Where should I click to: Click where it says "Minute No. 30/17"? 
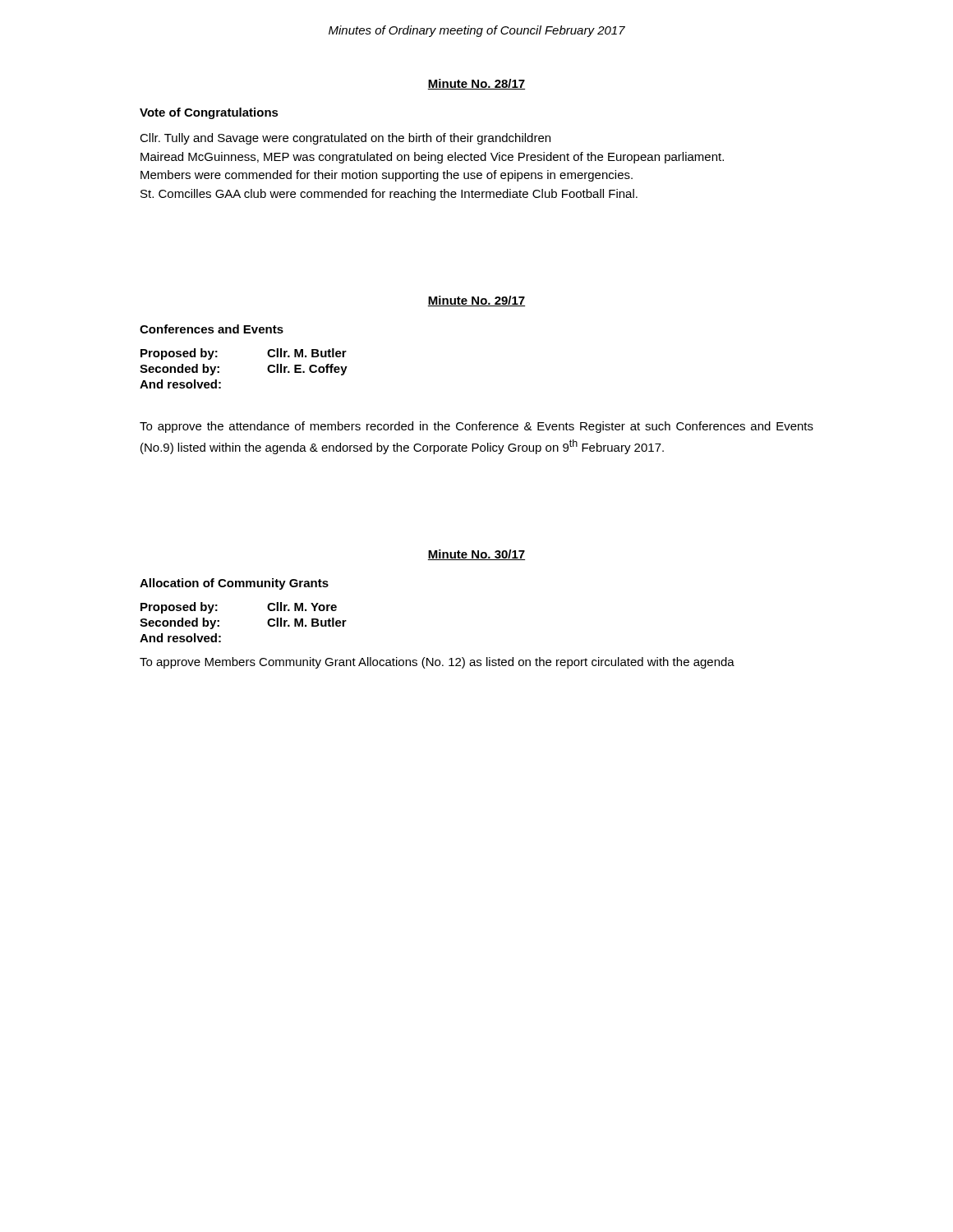476,554
